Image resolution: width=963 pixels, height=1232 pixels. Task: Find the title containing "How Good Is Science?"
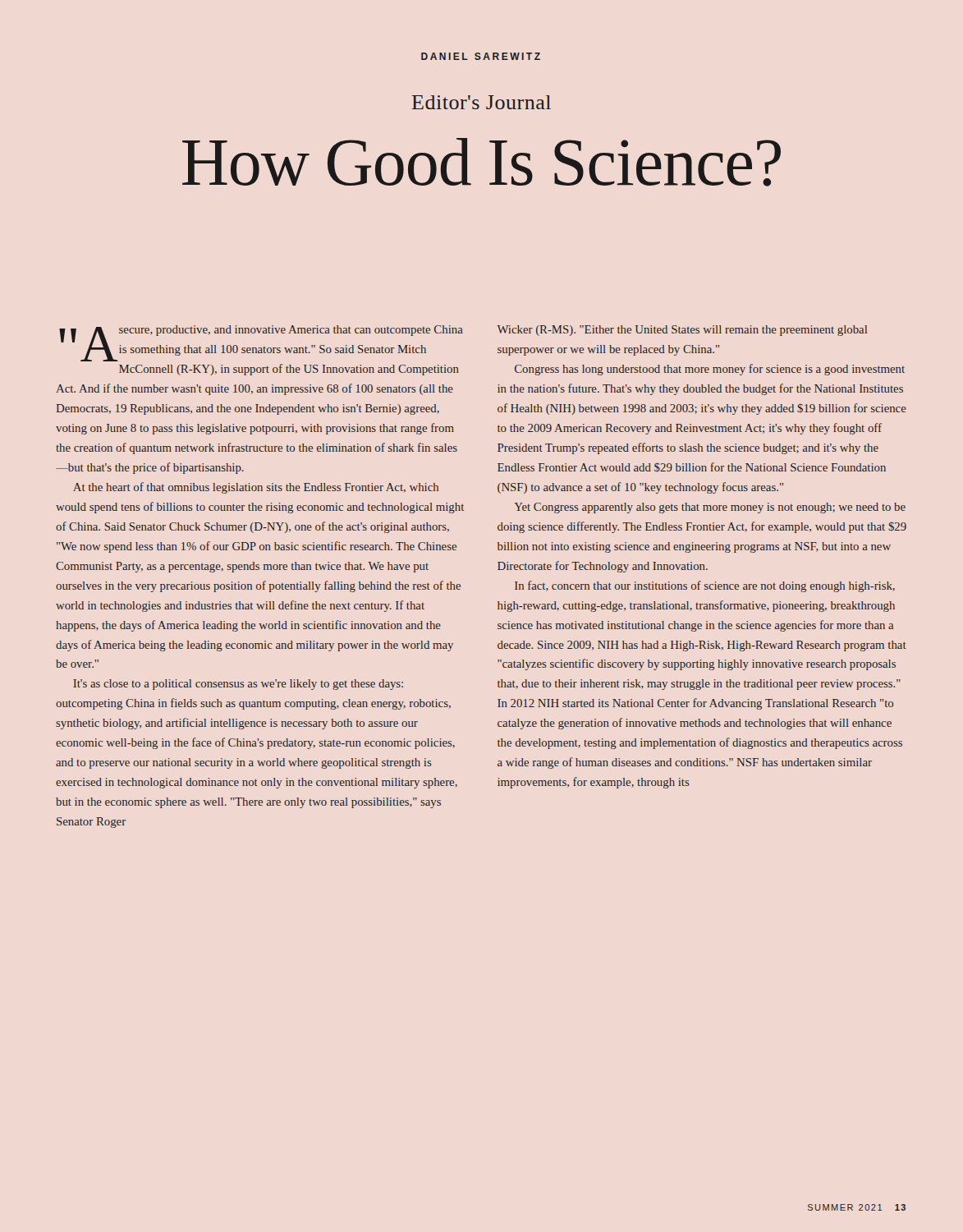coord(482,163)
